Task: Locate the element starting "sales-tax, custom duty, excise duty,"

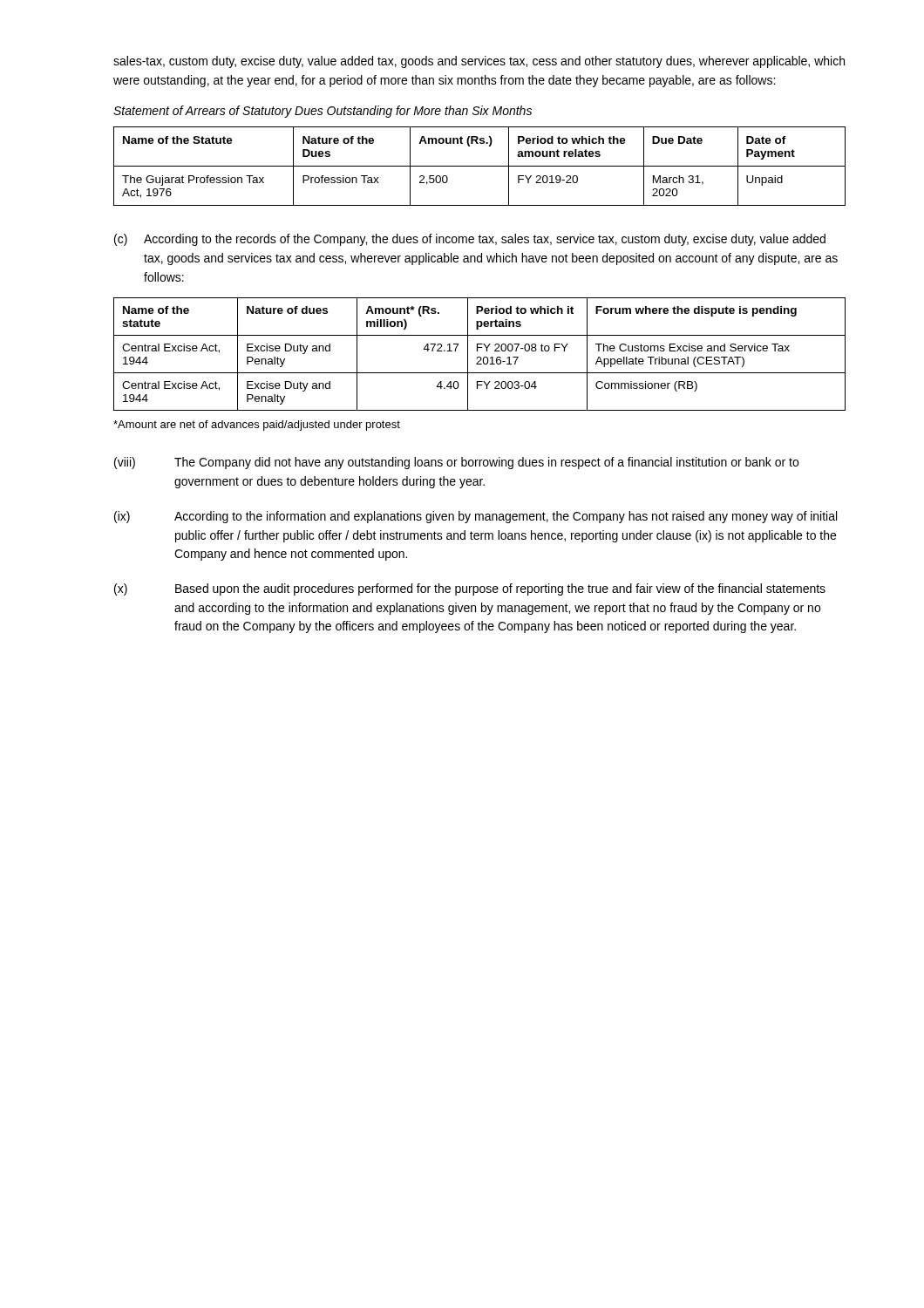Action: pos(479,71)
